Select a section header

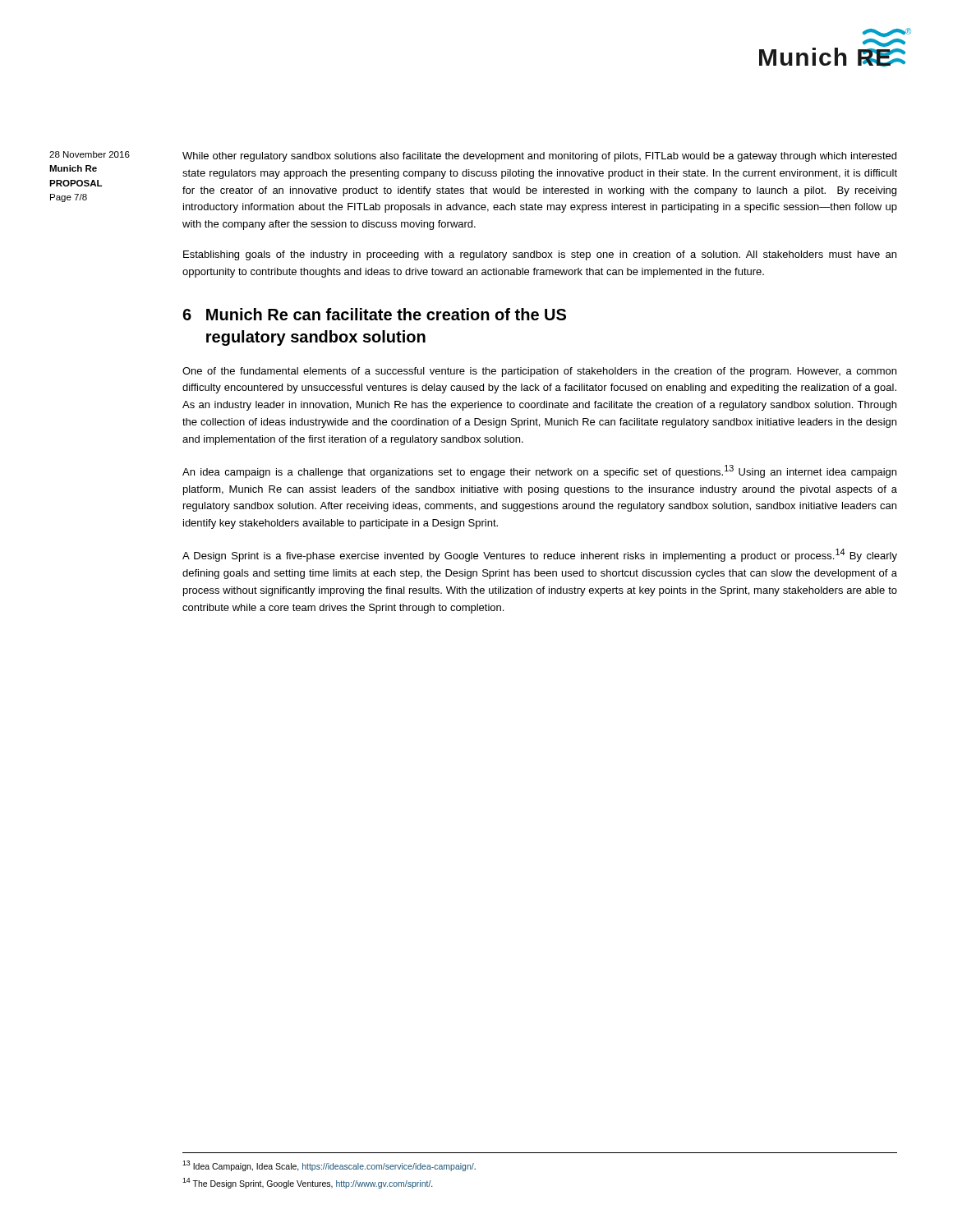(540, 326)
